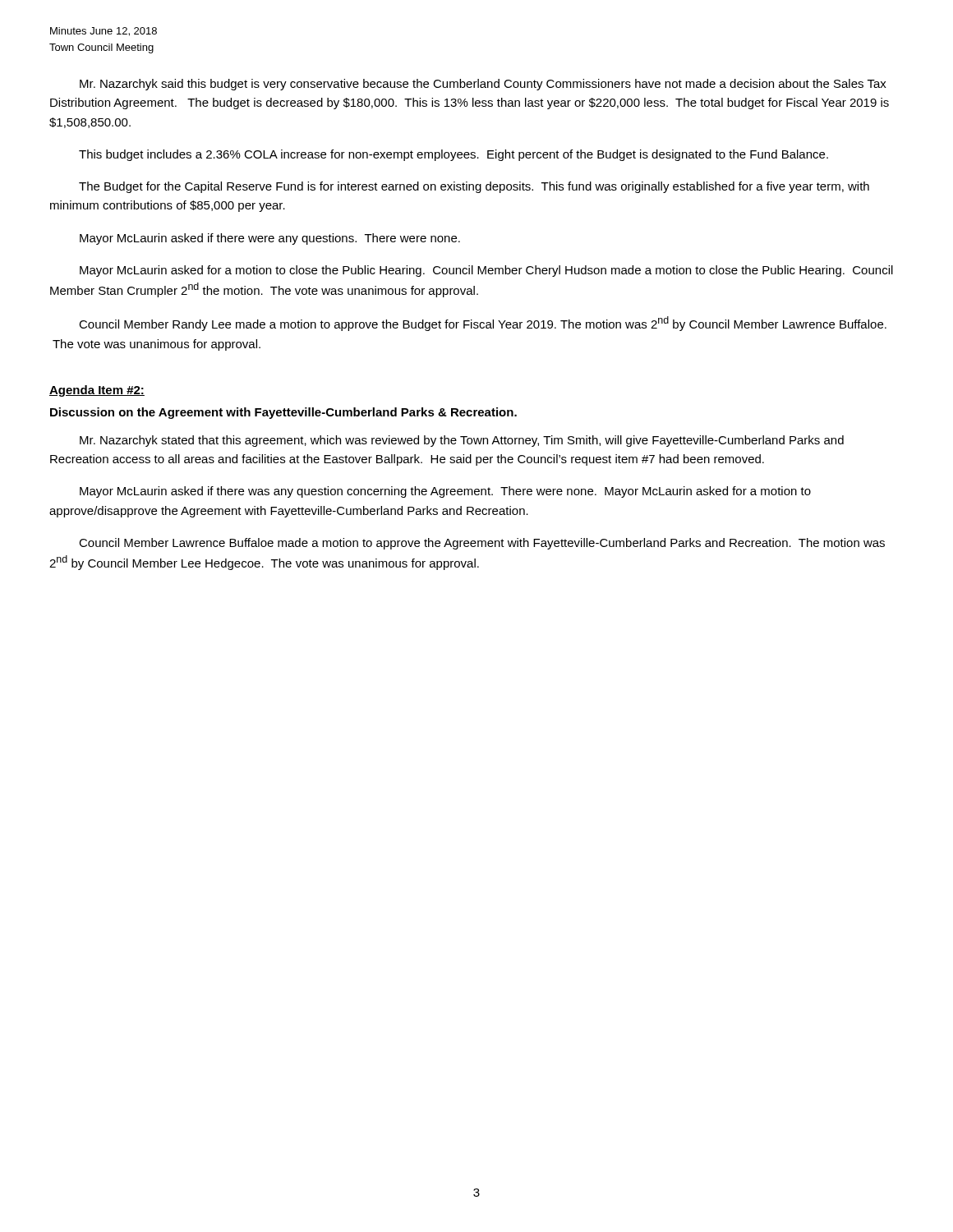Image resolution: width=953 pixels, height=1232 pixels.
Task: Find the text block that says "The Budget for the"
Action: coord(476,196)
